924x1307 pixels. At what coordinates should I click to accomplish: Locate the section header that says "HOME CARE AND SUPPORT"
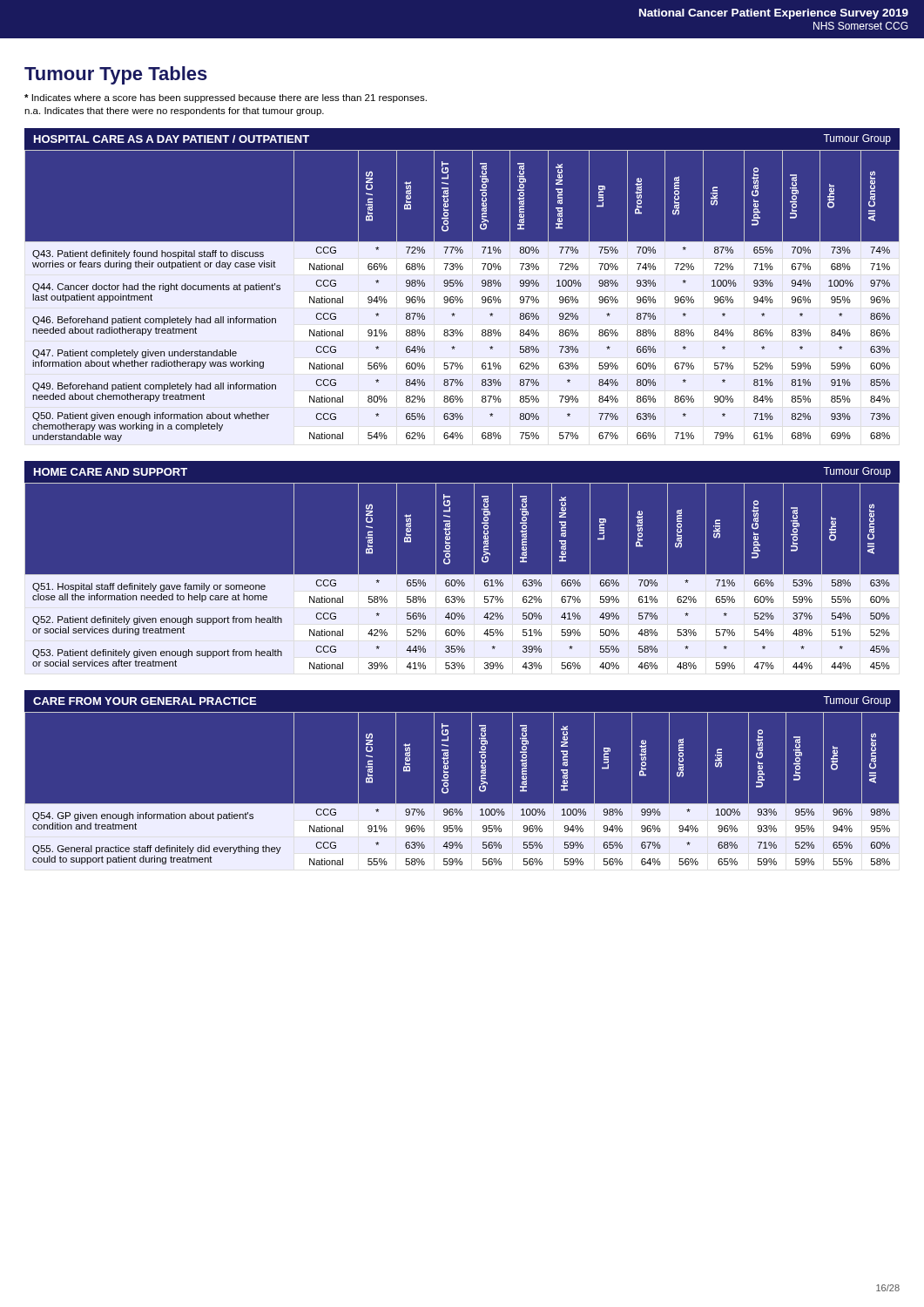click(462, 472)
